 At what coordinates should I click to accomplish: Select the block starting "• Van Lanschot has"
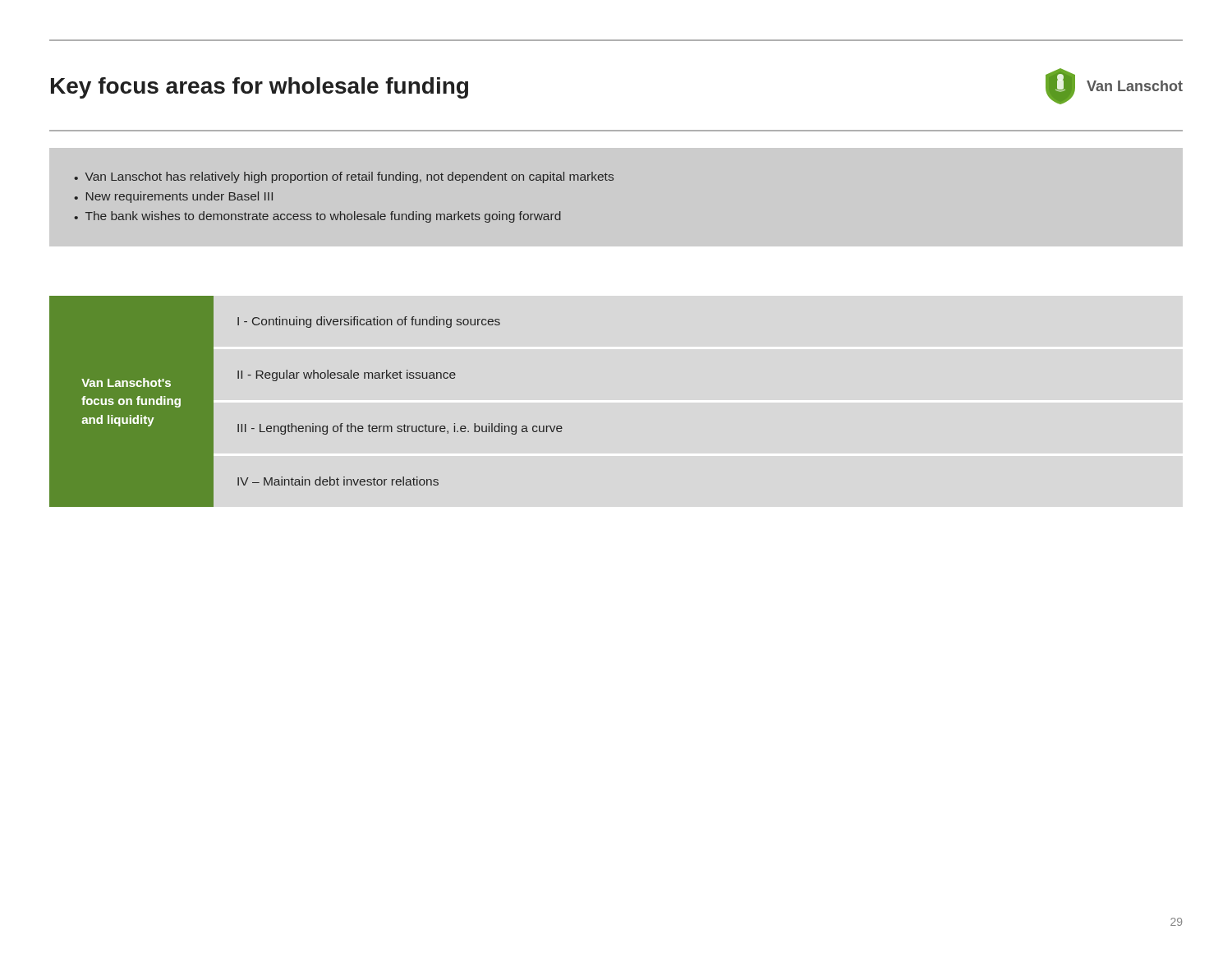point(344,177)
